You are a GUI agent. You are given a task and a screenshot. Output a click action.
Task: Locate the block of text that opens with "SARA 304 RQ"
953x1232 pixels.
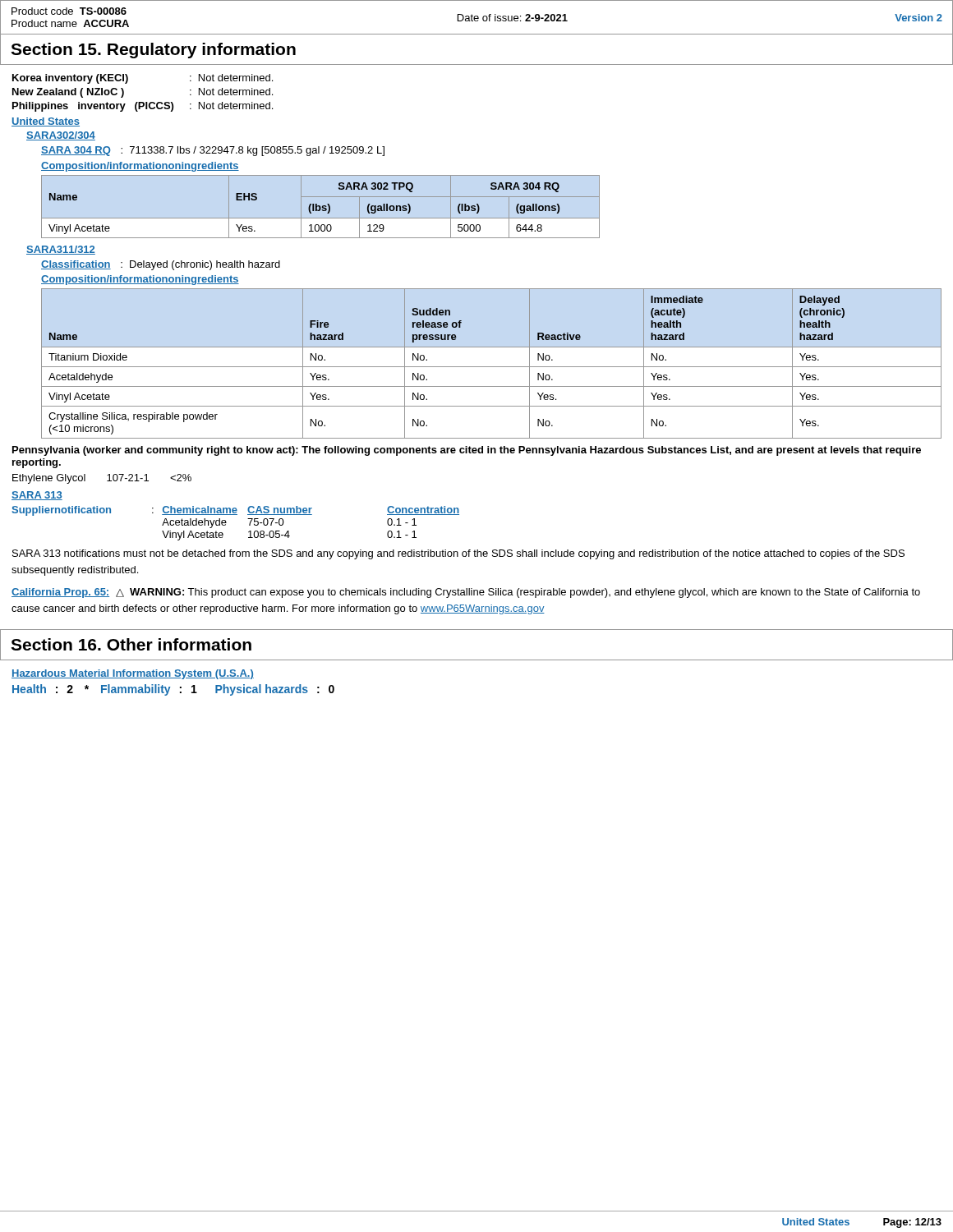(213, 150)
